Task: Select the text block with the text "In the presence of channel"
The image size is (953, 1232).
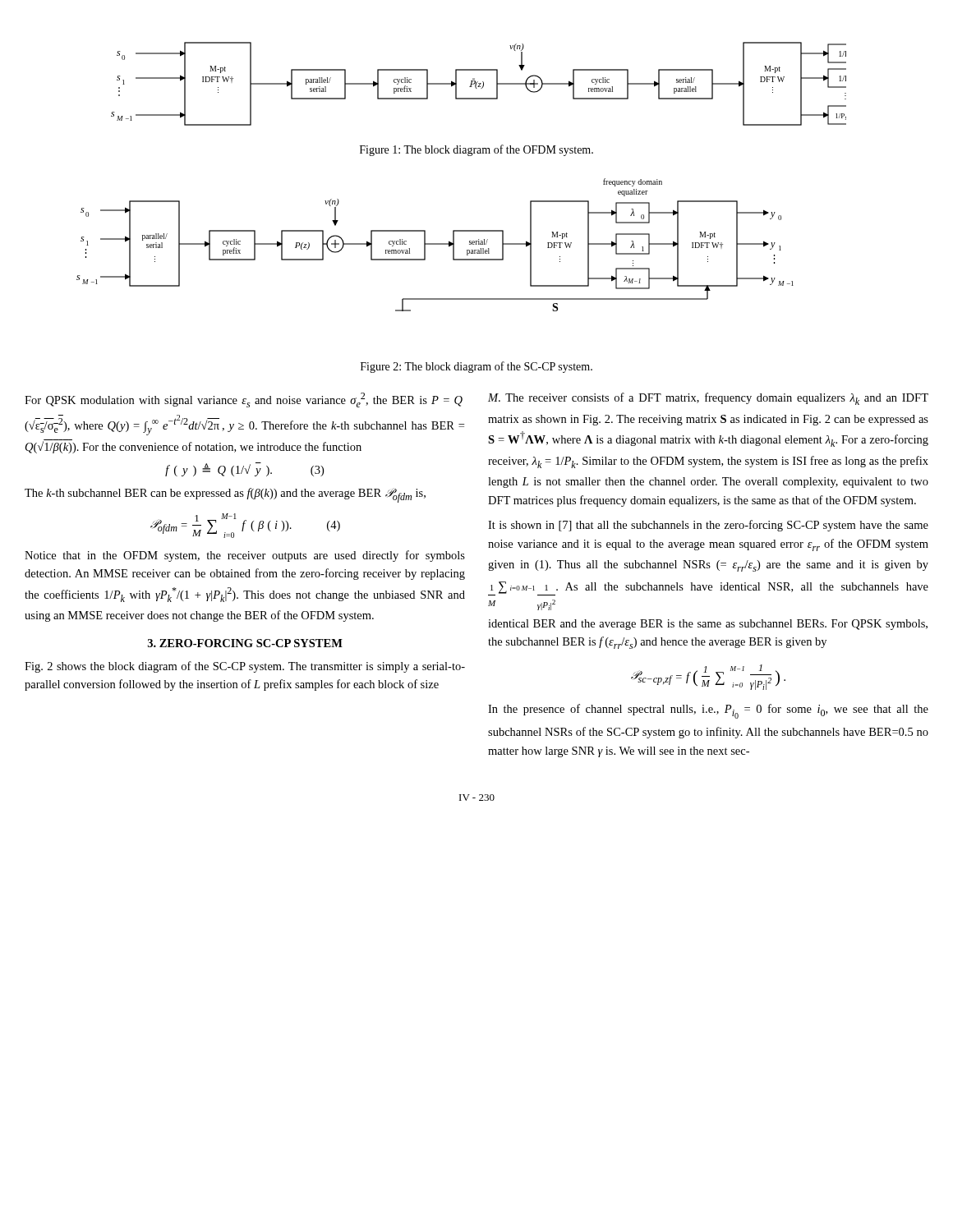Action: tap(708, 730)
